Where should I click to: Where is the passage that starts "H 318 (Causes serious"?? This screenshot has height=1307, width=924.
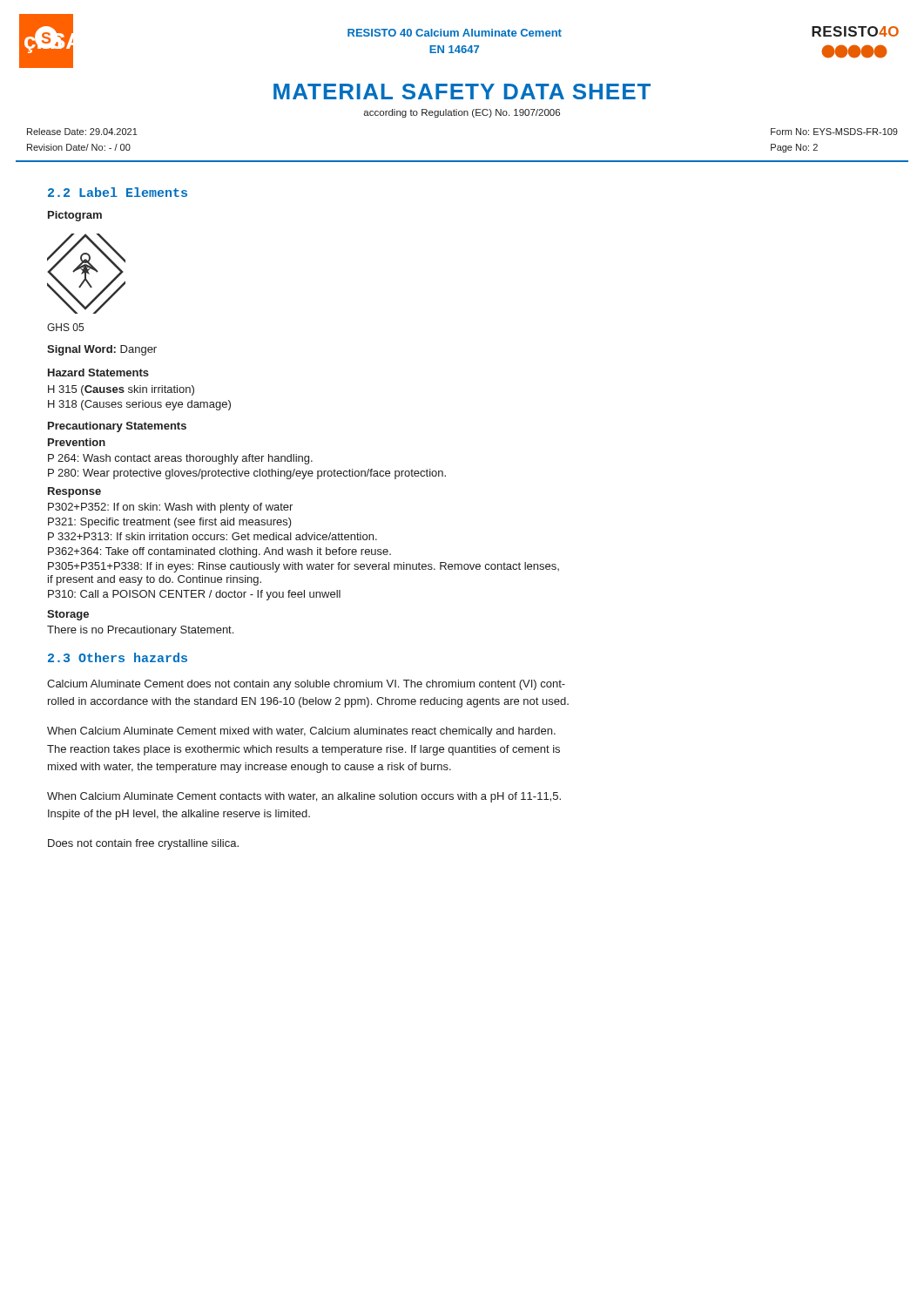pyautogui.click(x=139, y=404)
